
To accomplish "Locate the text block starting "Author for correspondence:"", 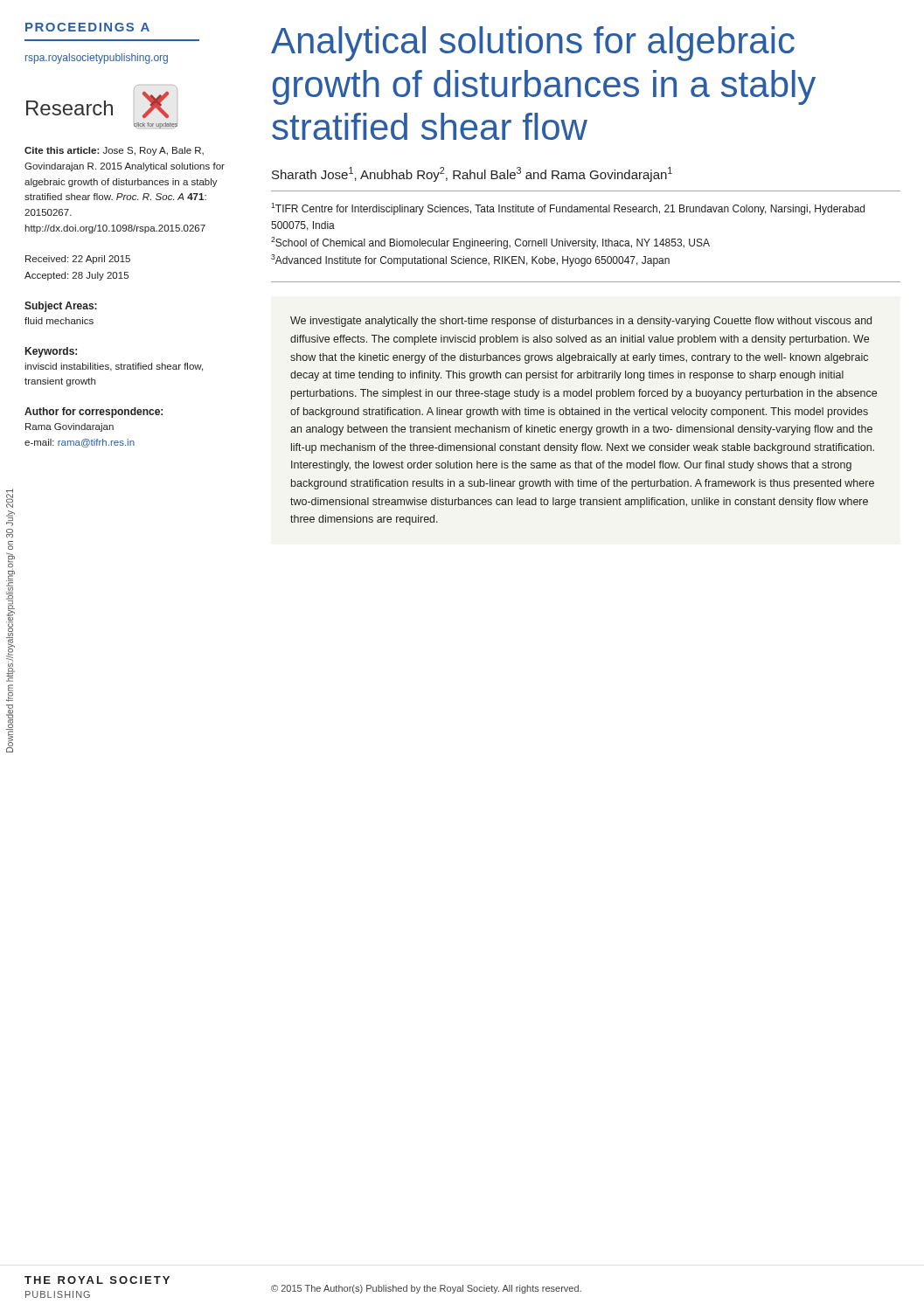I will point(94,412).
